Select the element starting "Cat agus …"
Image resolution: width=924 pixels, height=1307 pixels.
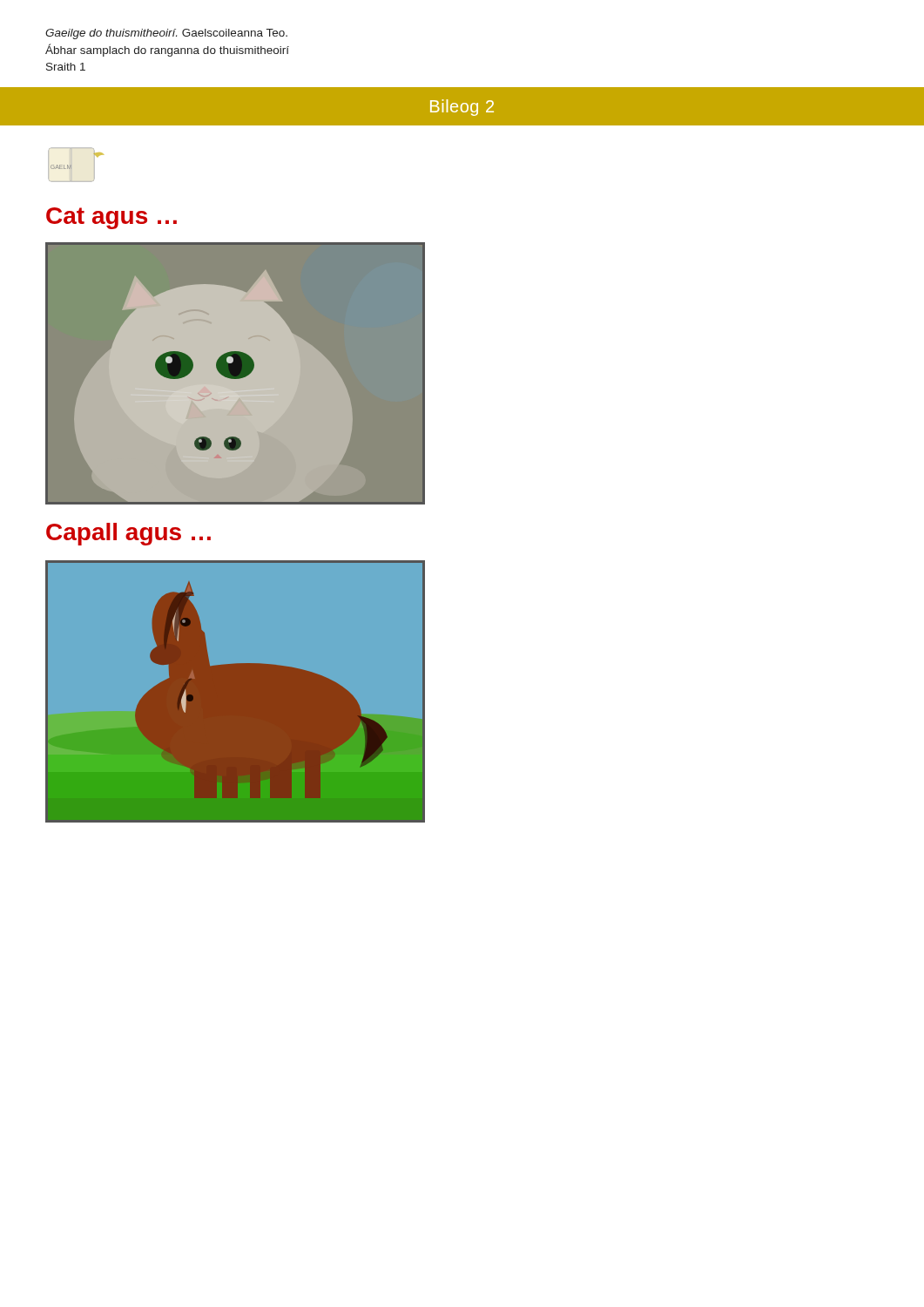(x=112, y=216)
